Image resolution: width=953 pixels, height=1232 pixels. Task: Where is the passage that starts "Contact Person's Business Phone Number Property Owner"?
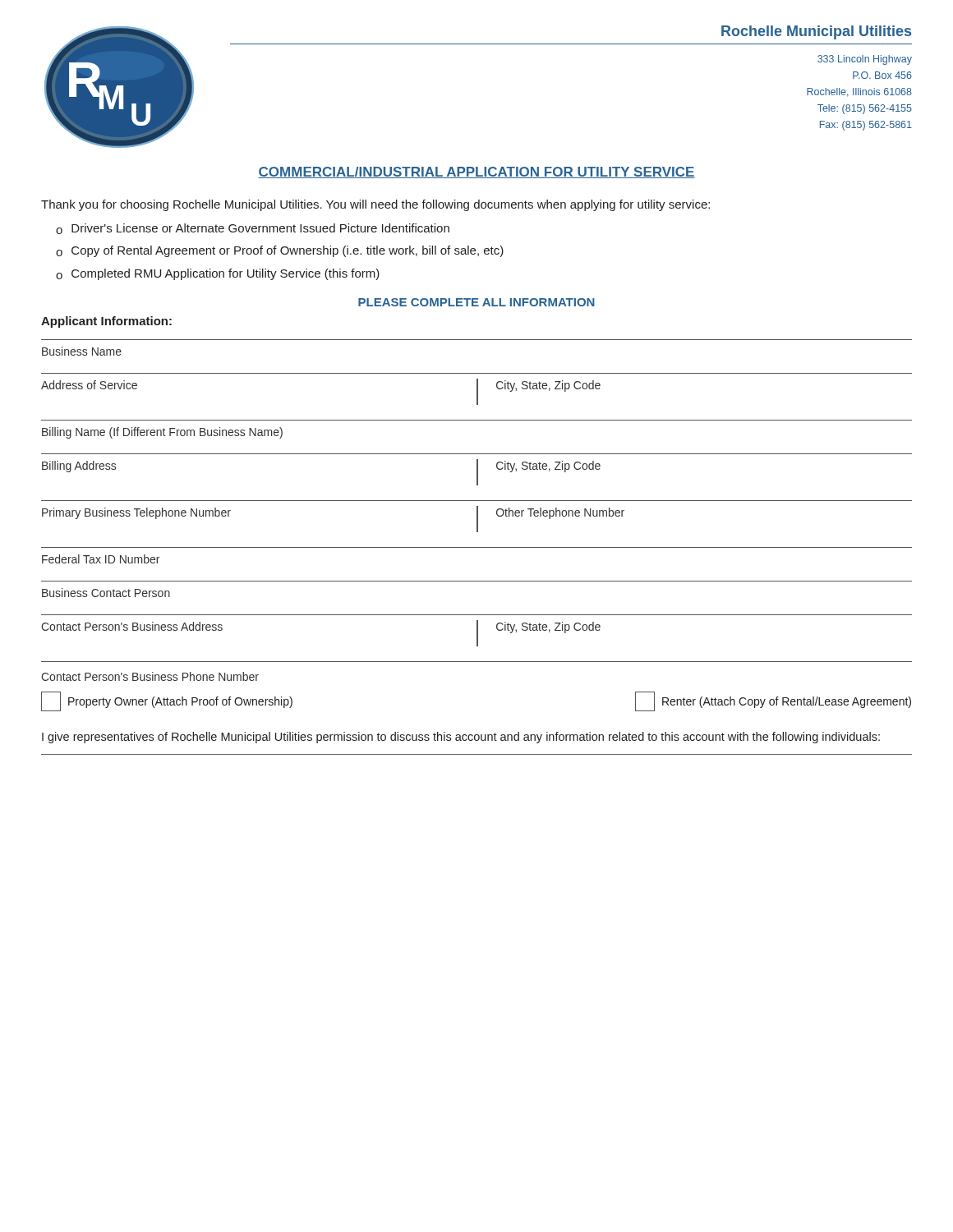click(150, 676)
